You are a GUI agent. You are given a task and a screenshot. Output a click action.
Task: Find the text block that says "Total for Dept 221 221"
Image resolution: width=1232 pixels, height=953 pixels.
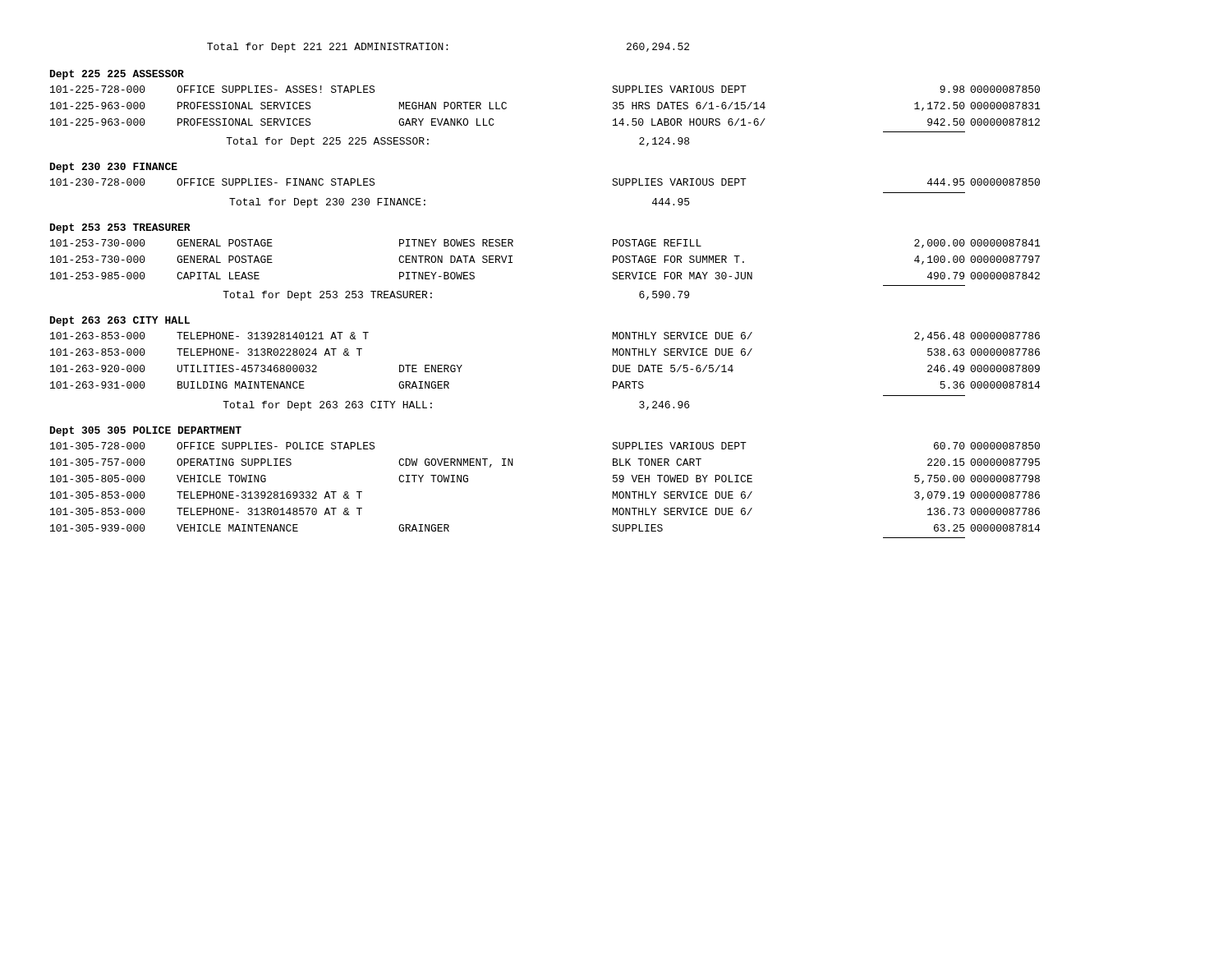[x=370, y=47]
